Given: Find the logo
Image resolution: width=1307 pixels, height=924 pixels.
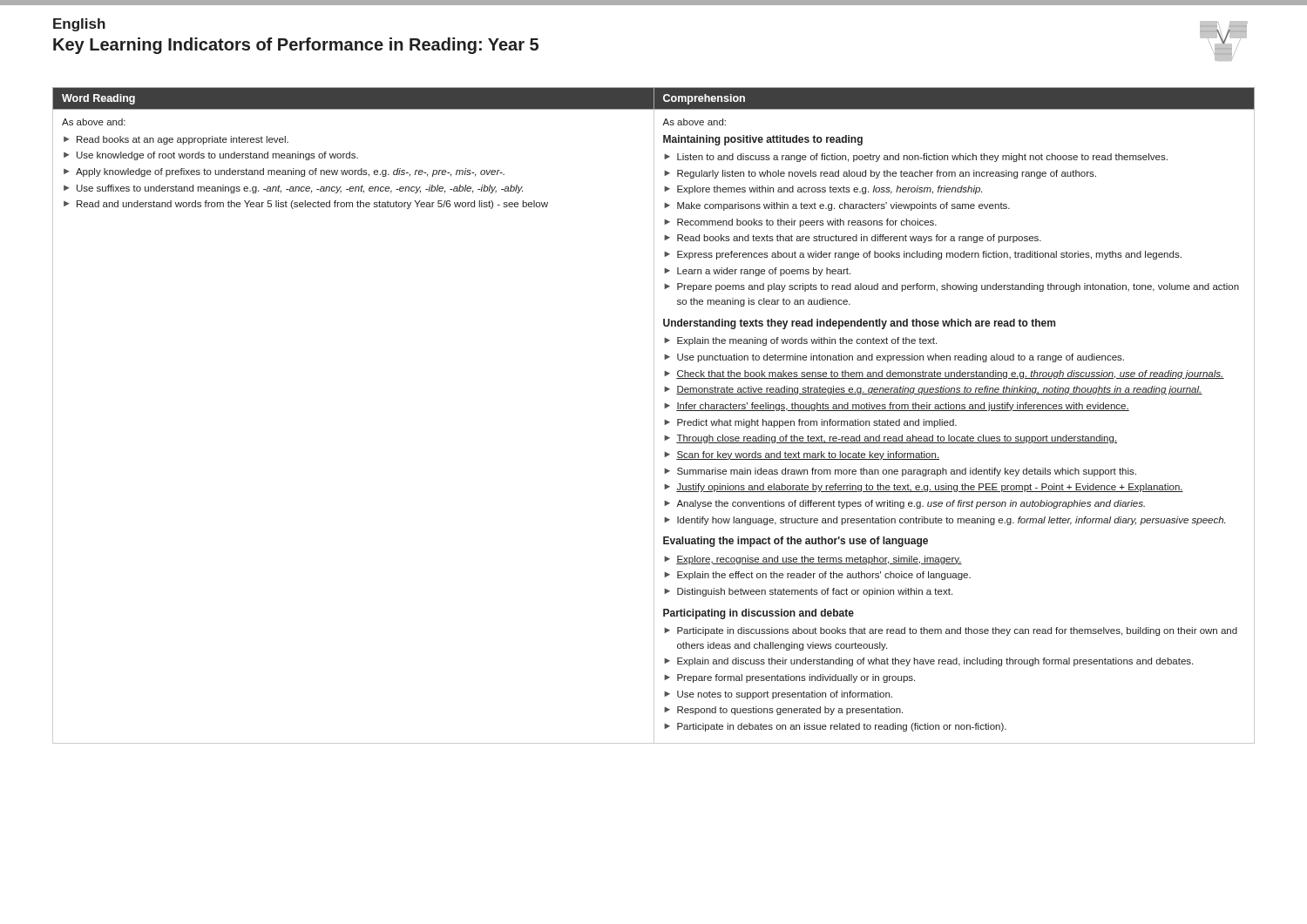Looking at the screenshot, I should pos(1224,41).
